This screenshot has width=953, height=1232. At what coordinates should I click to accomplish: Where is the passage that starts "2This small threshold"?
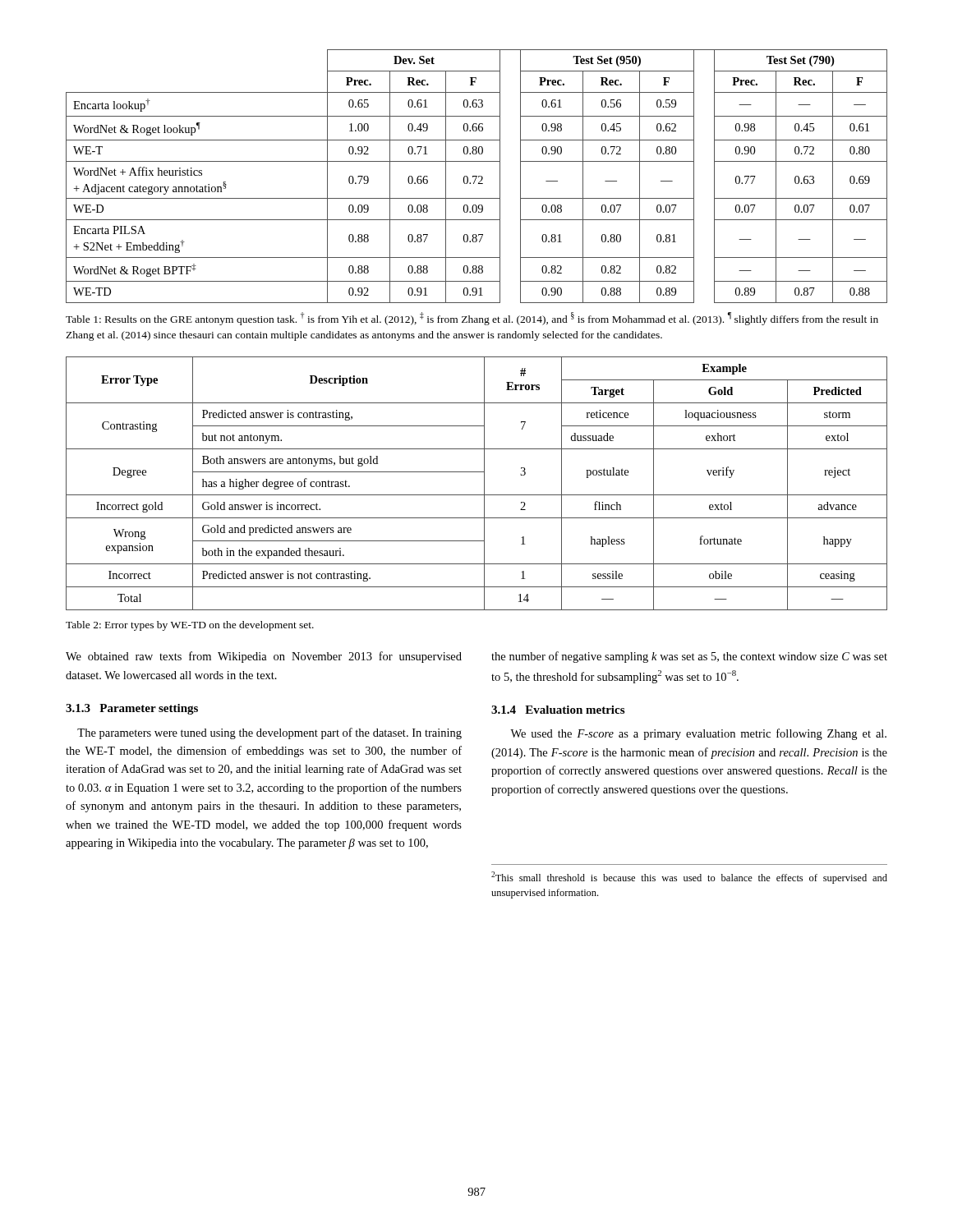click(x=689, y=885)
